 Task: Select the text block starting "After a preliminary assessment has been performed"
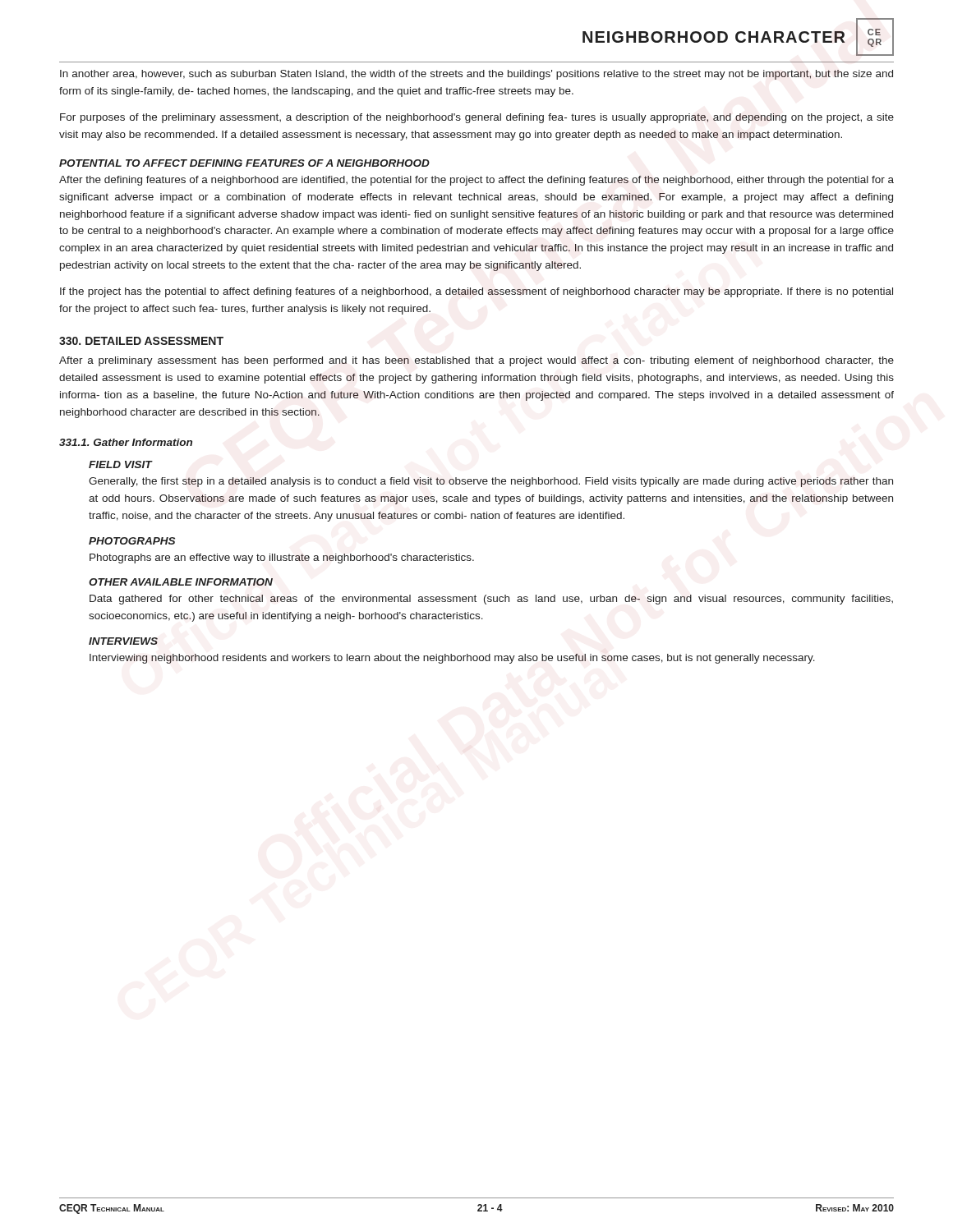pos(476,386)
